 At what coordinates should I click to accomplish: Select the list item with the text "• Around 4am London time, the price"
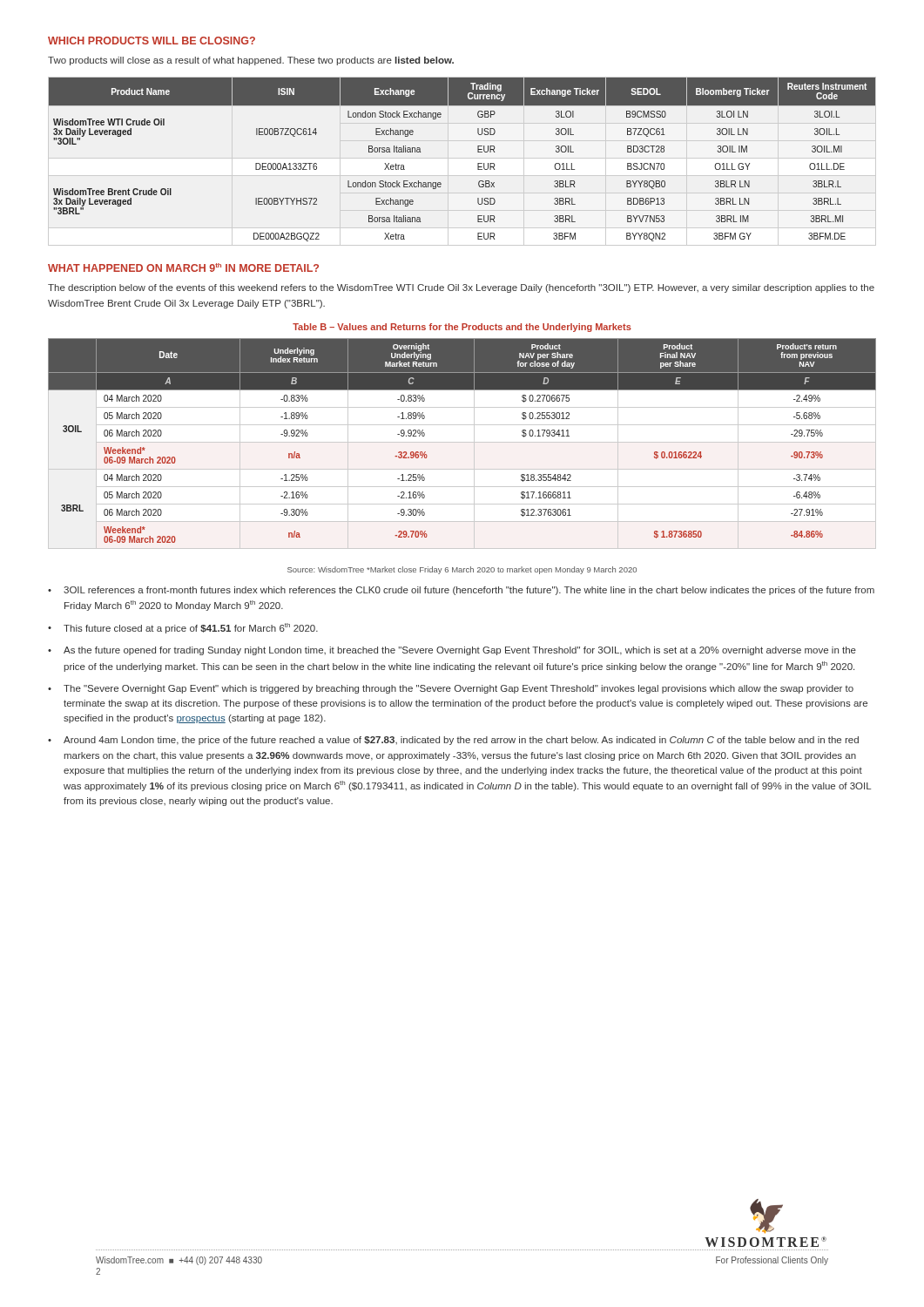(462, 771)
